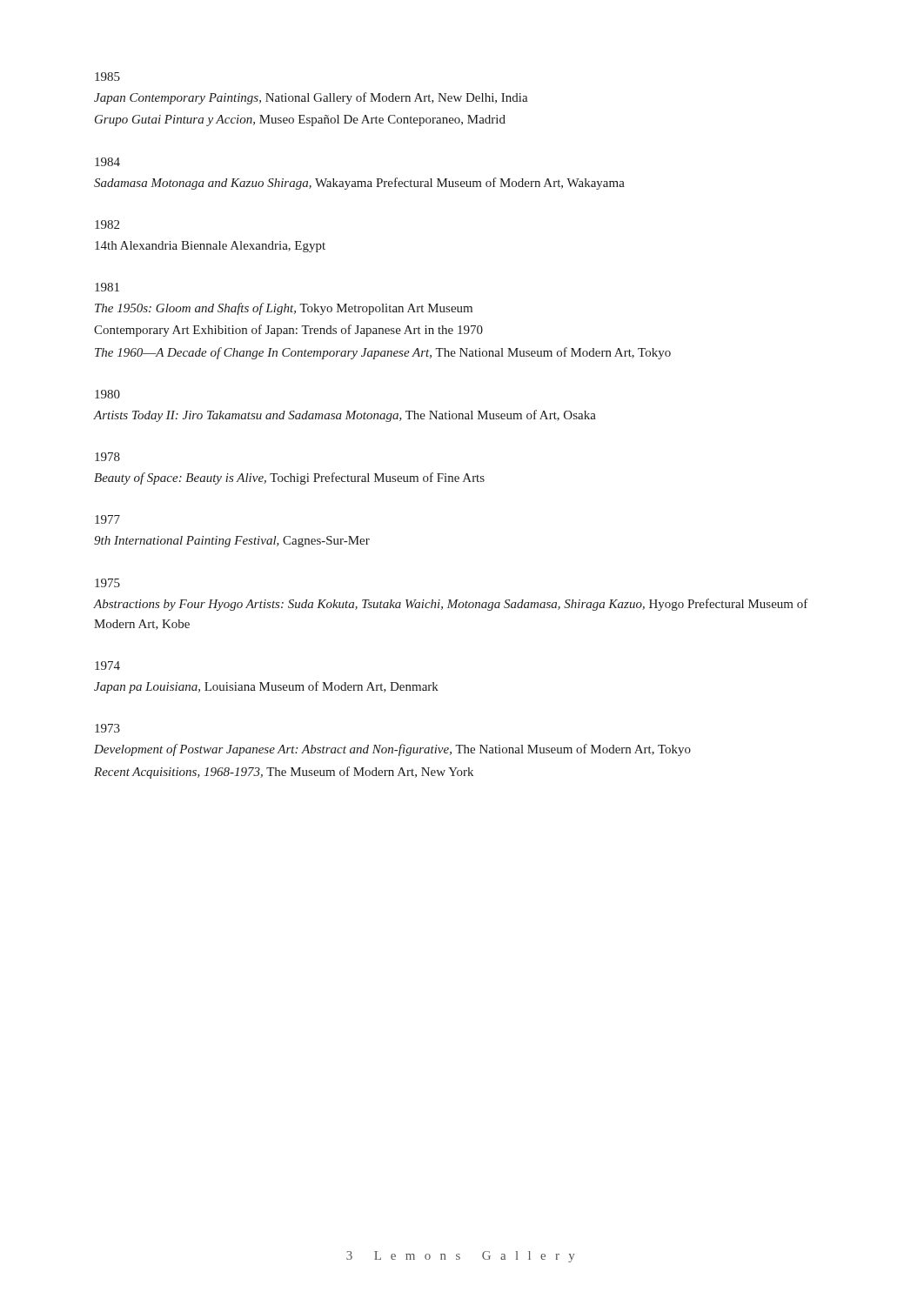The image size is (924, 1305).
Task: Click on the text block with the text "The 1960––A Decade of Change In Contemporary"
Action: click(382, 352)
